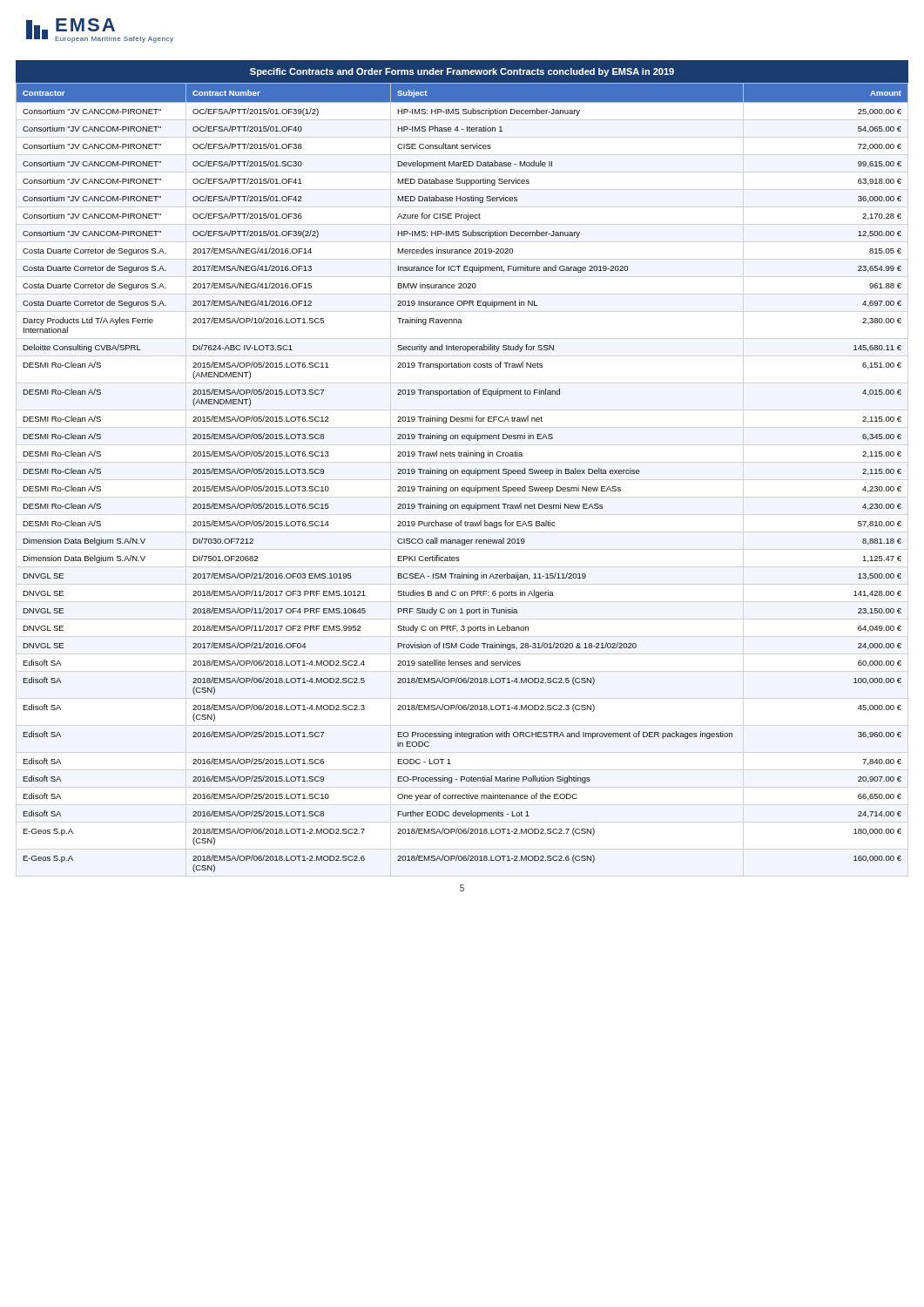924x1307 pixels.
Task: Point to the section header beginning "Specific Contracts and Order Forms under Framework"
Action: [x=462, y=71]
